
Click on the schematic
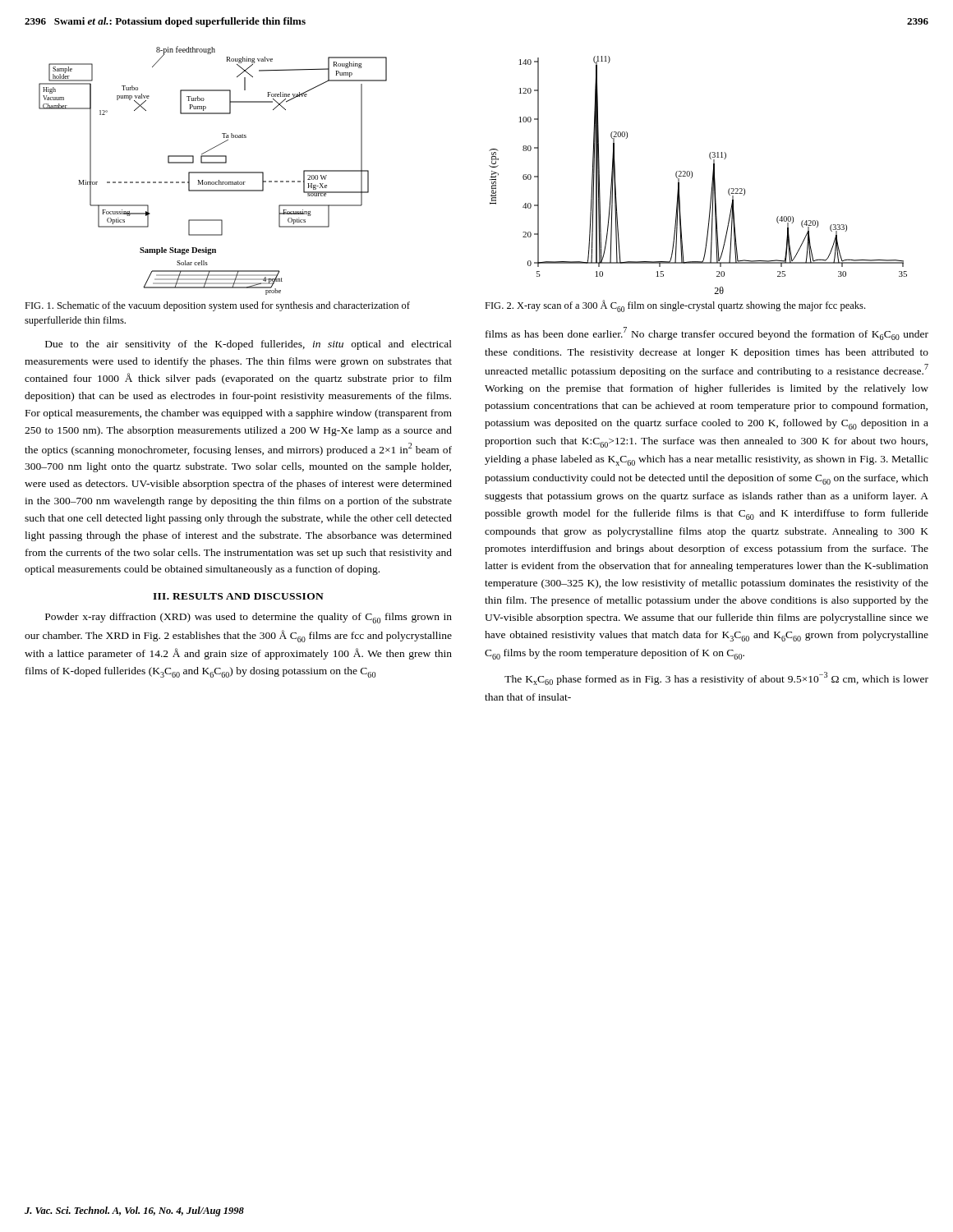tap(234, 168)
